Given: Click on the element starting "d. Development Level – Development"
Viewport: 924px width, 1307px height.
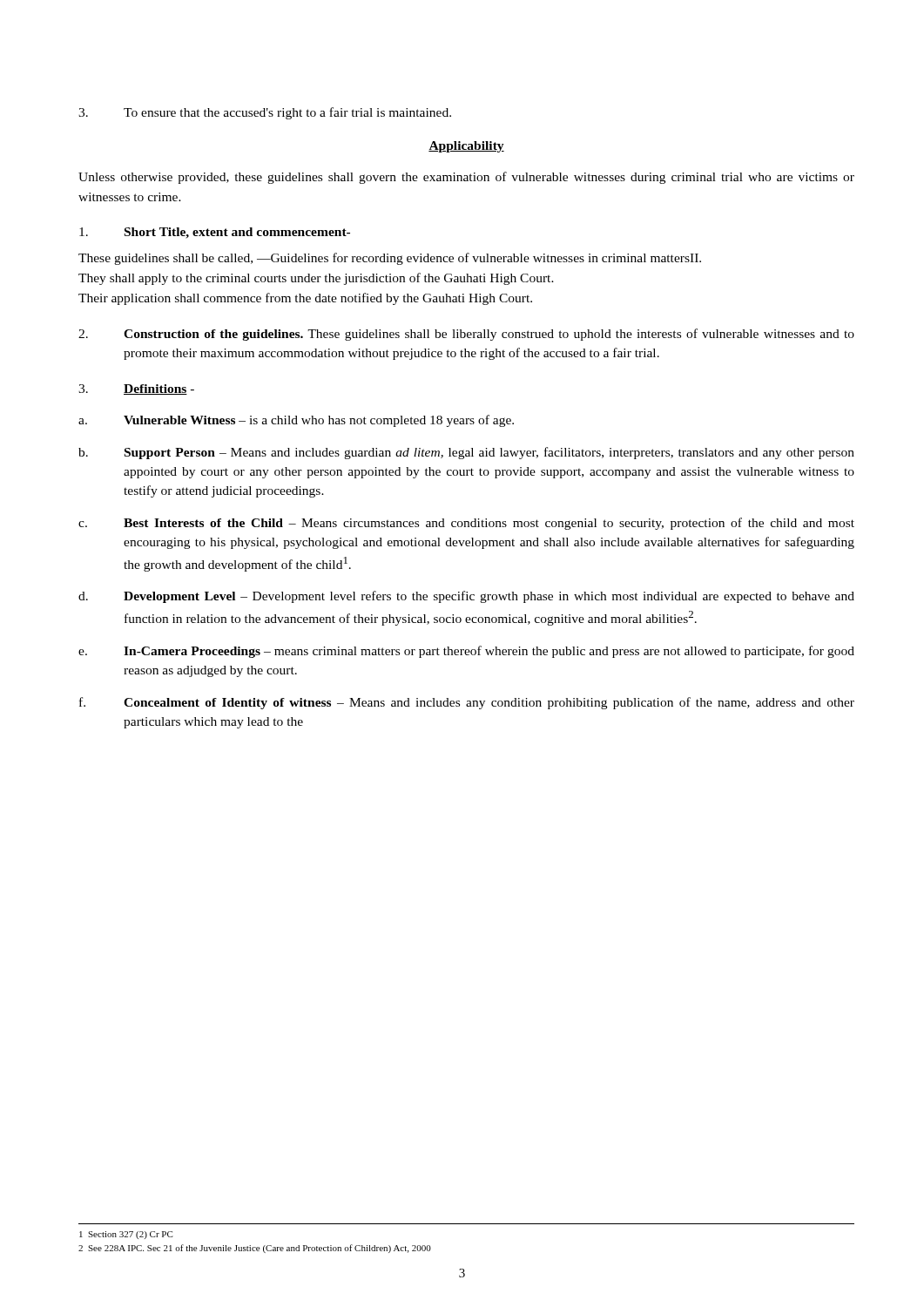Looking at the screenshot, I should click(x=466, y=608).
